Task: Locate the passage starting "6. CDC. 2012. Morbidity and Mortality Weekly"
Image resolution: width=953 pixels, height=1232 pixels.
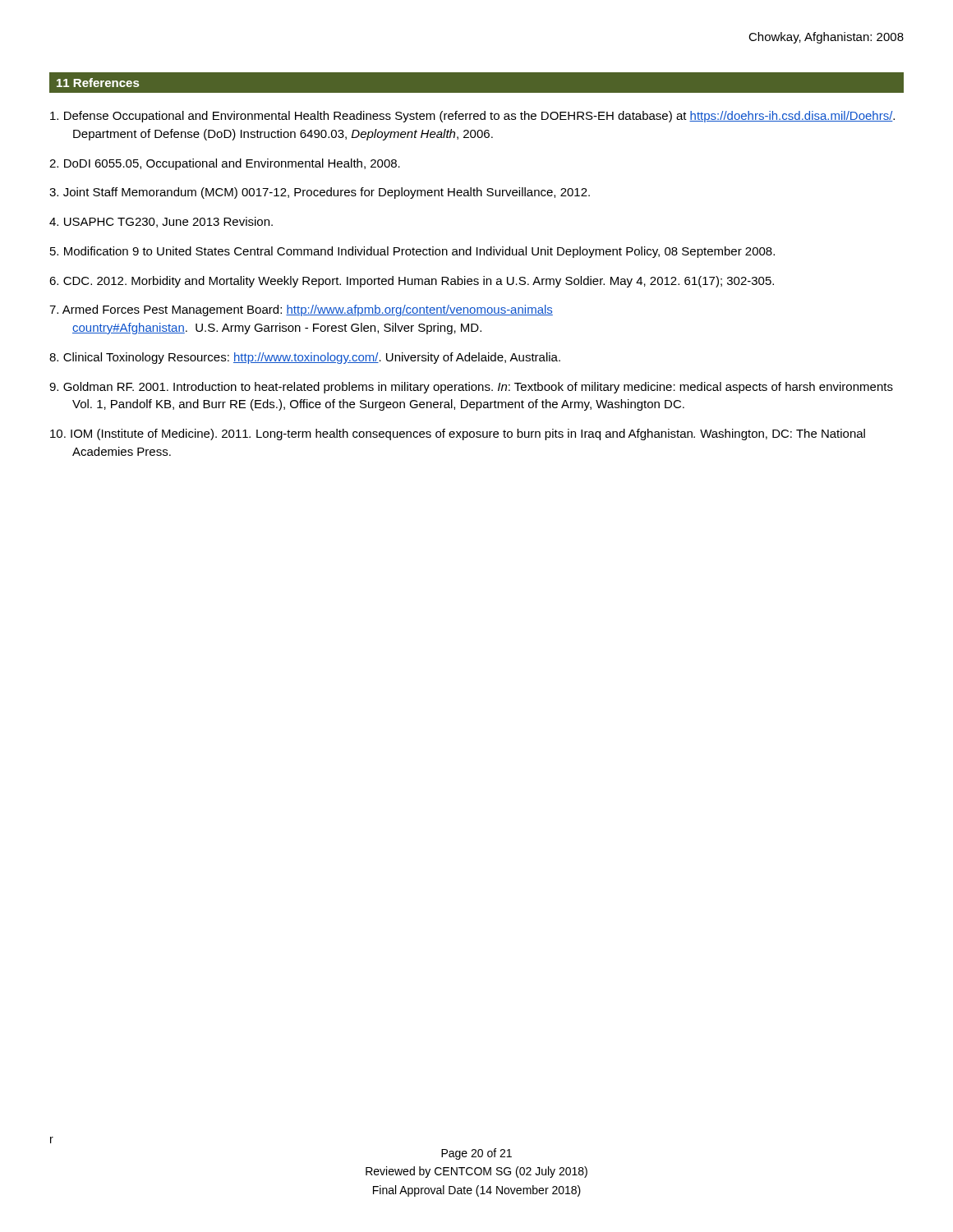Action: (x=412, y=280)
